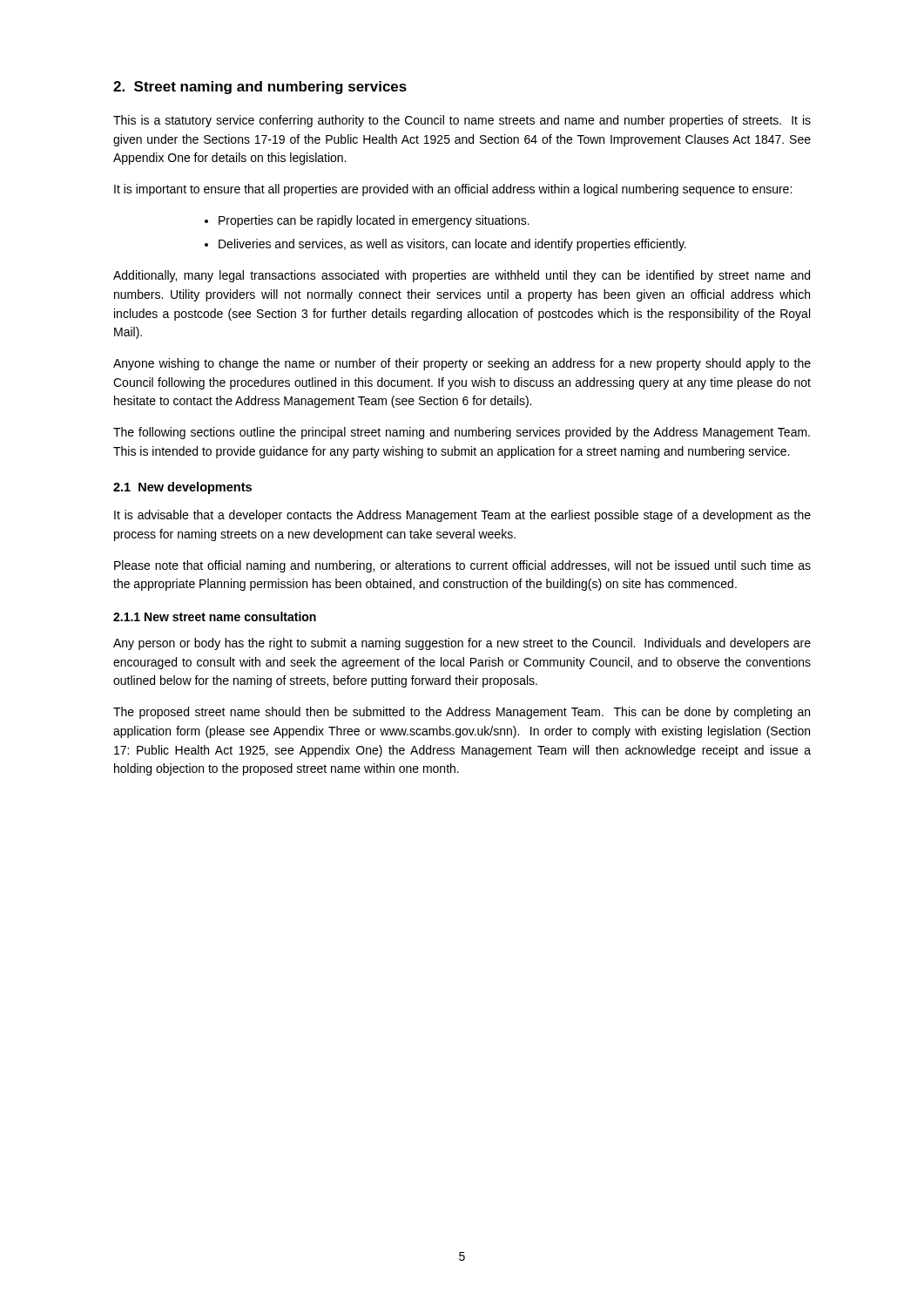The width and height of the screenshot is (924, 1307).
Task: Find the block on this page that starts "The proposed street name should"
Action: [x=462, y=741]
